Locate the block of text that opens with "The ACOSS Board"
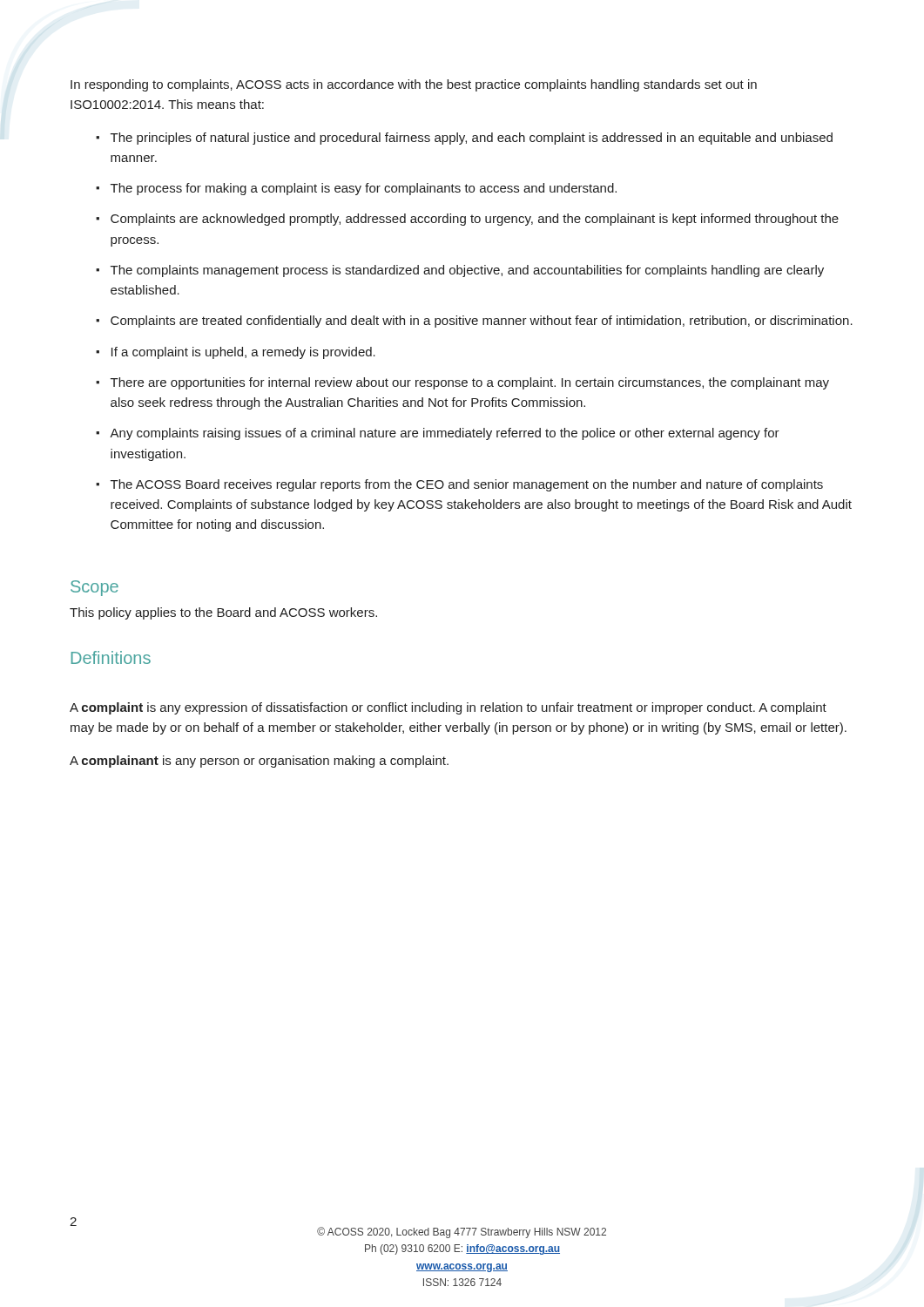 pos(482,504)
